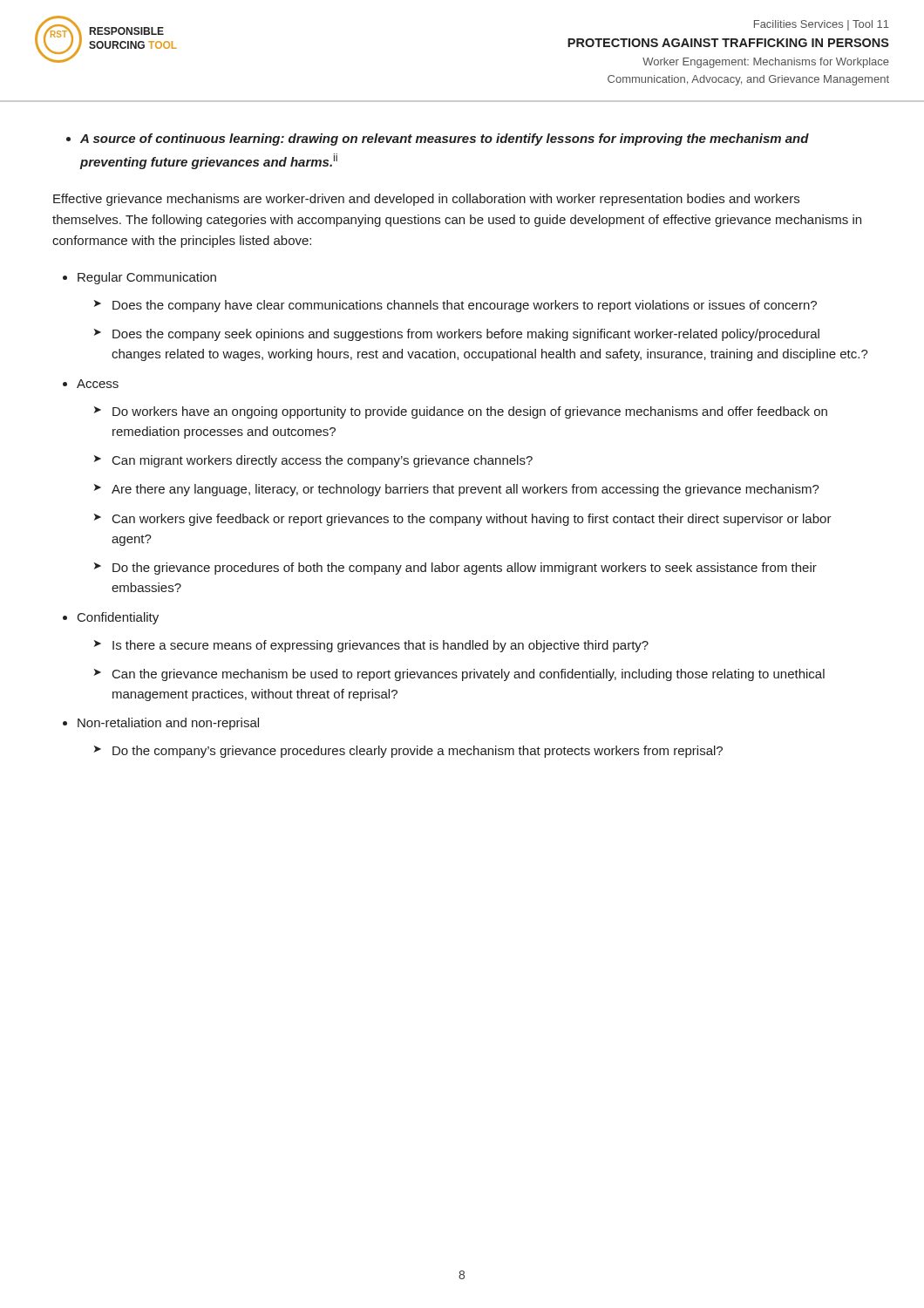This screenshot has width=924, height=1308.
Task: Where is the passage that starts "➤ Does the company have"?
Action: tap(455, 305)
